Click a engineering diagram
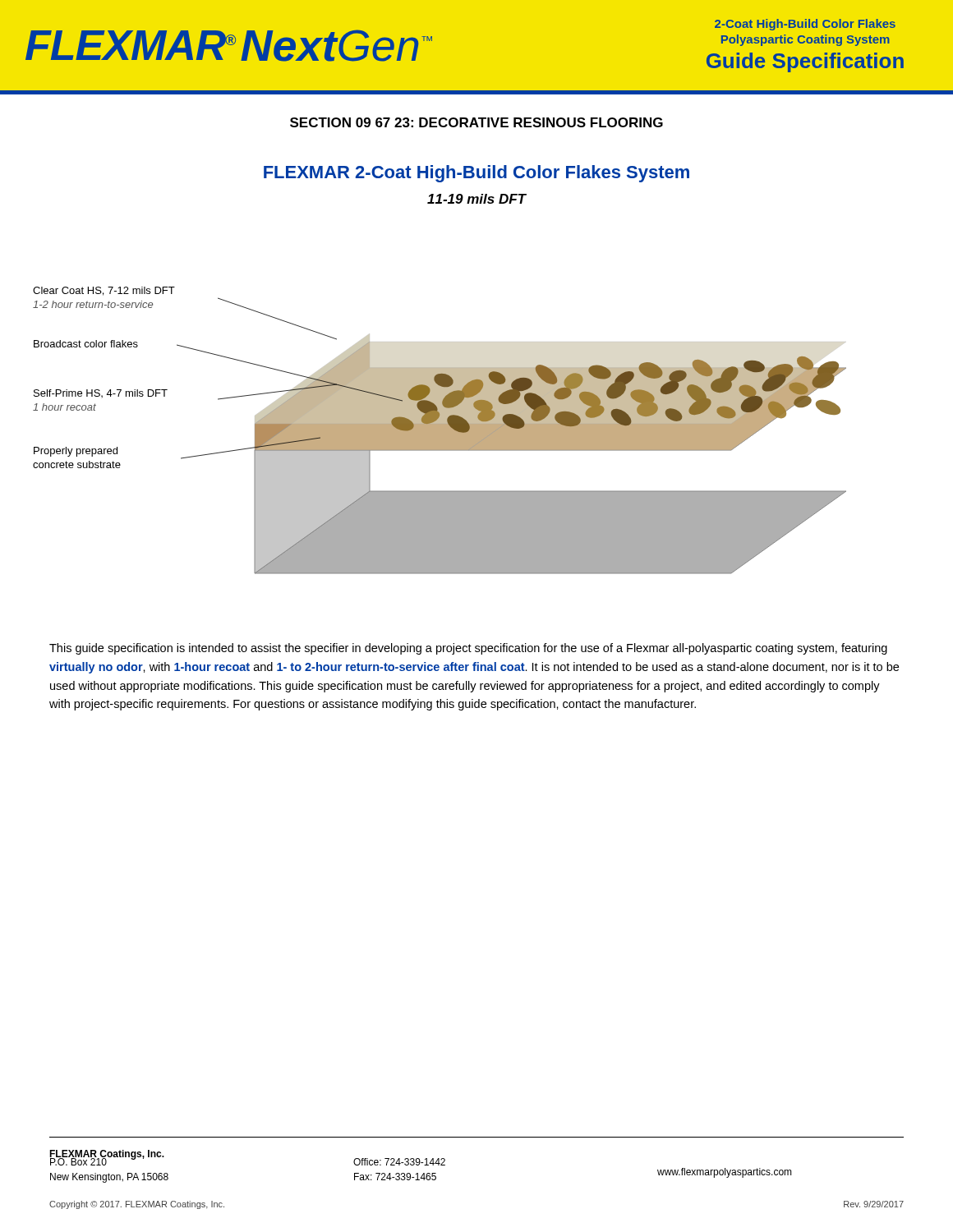The width and height of the screenshot is (953, 1232). (476, 421)
